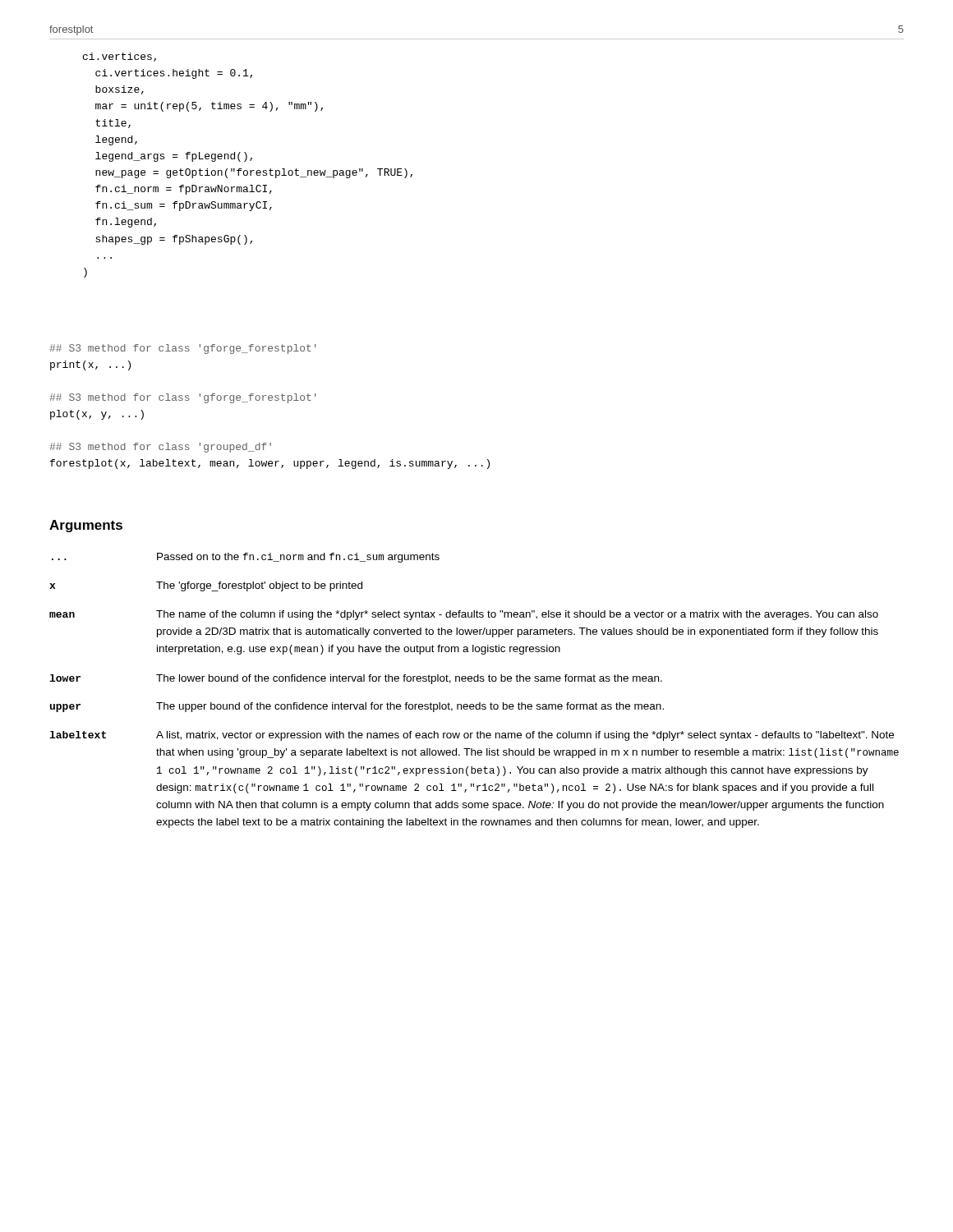Locate a section header
This screenshot has width=953, height=1232.
86,525
